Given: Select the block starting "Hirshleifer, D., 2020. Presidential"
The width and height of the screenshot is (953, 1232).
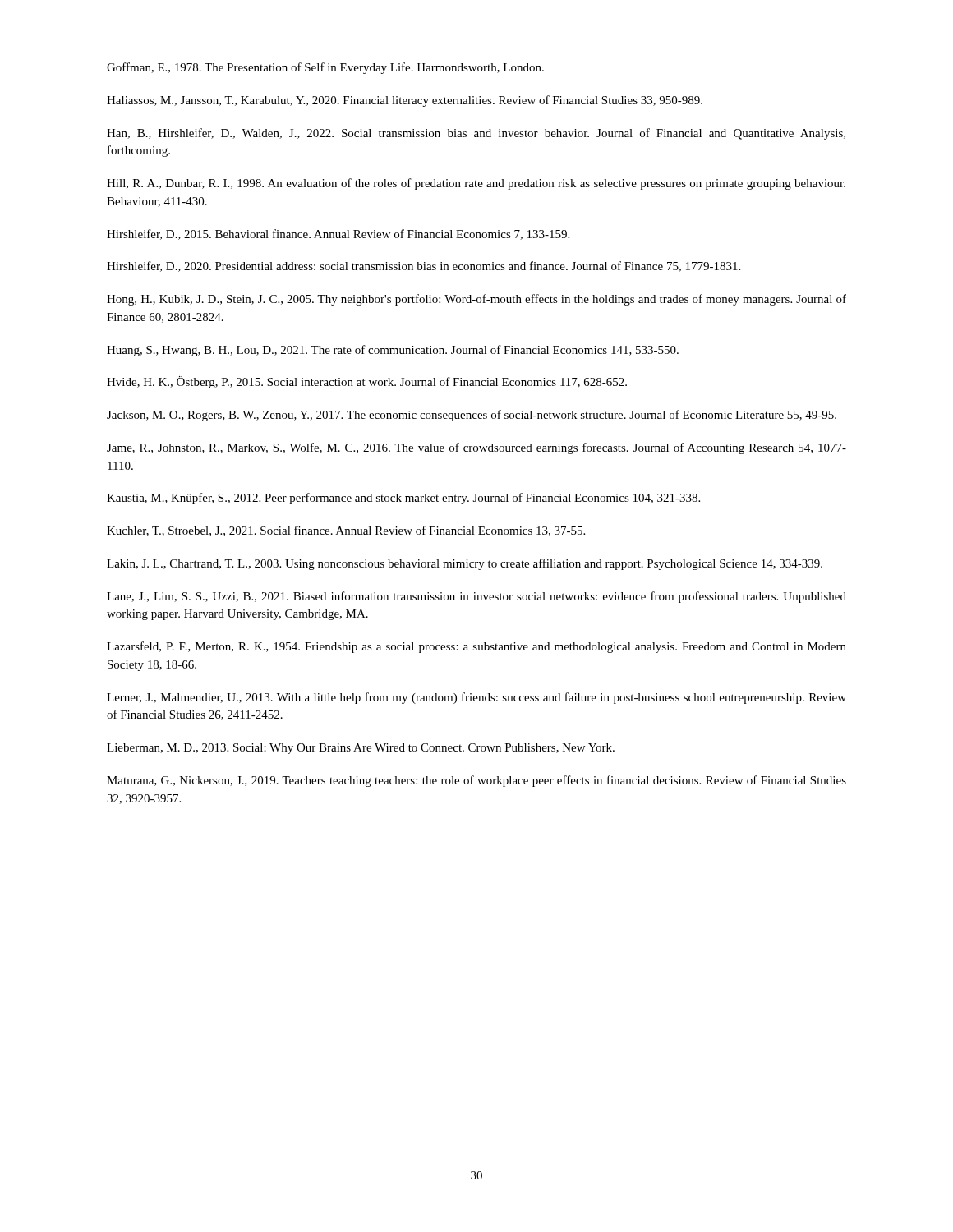Looking at the screenshot, I should (424, 266).
